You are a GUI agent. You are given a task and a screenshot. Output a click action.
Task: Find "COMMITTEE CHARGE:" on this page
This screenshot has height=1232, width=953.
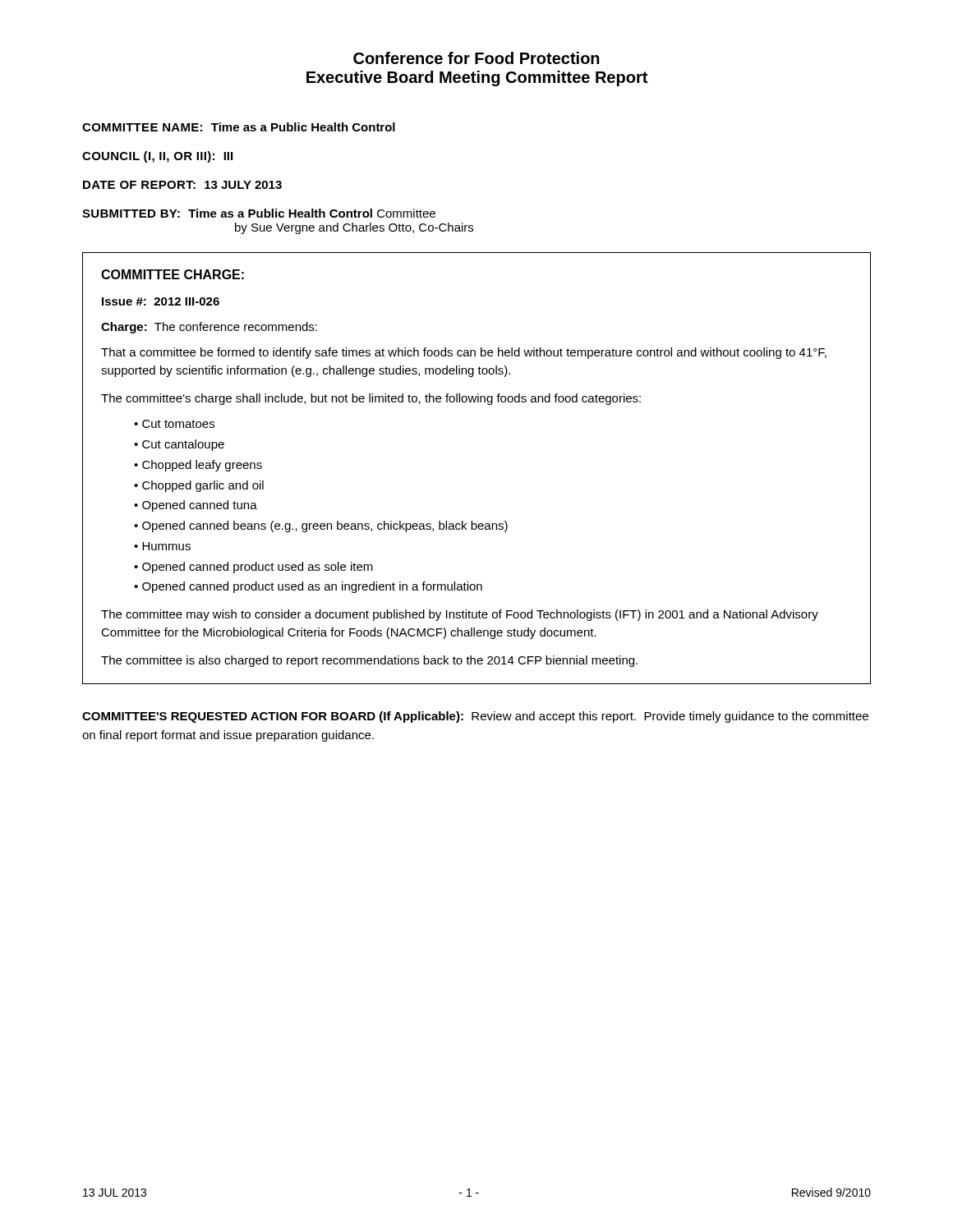(173, 275)
